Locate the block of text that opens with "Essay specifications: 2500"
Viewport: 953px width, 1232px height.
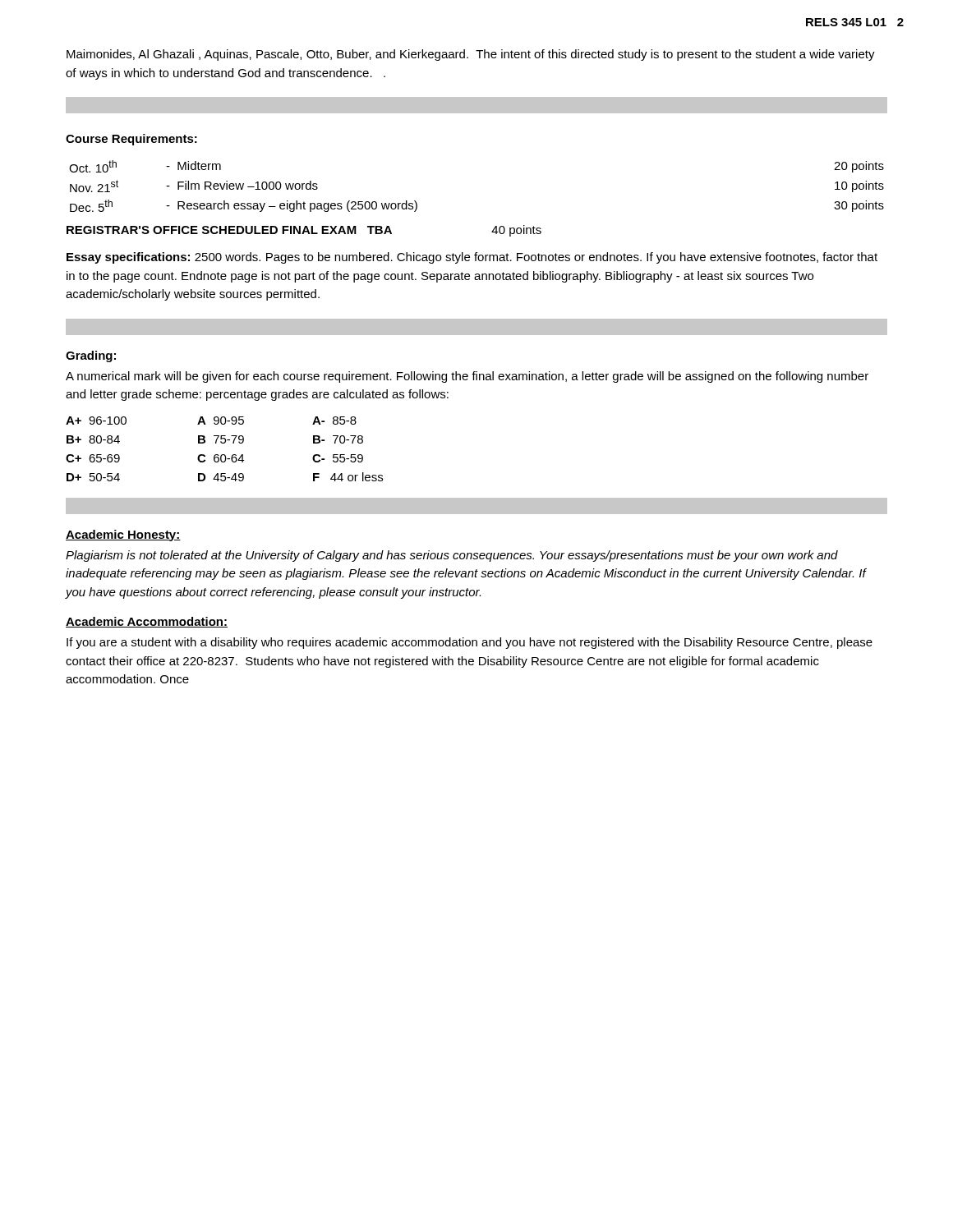tap(472, 275)
